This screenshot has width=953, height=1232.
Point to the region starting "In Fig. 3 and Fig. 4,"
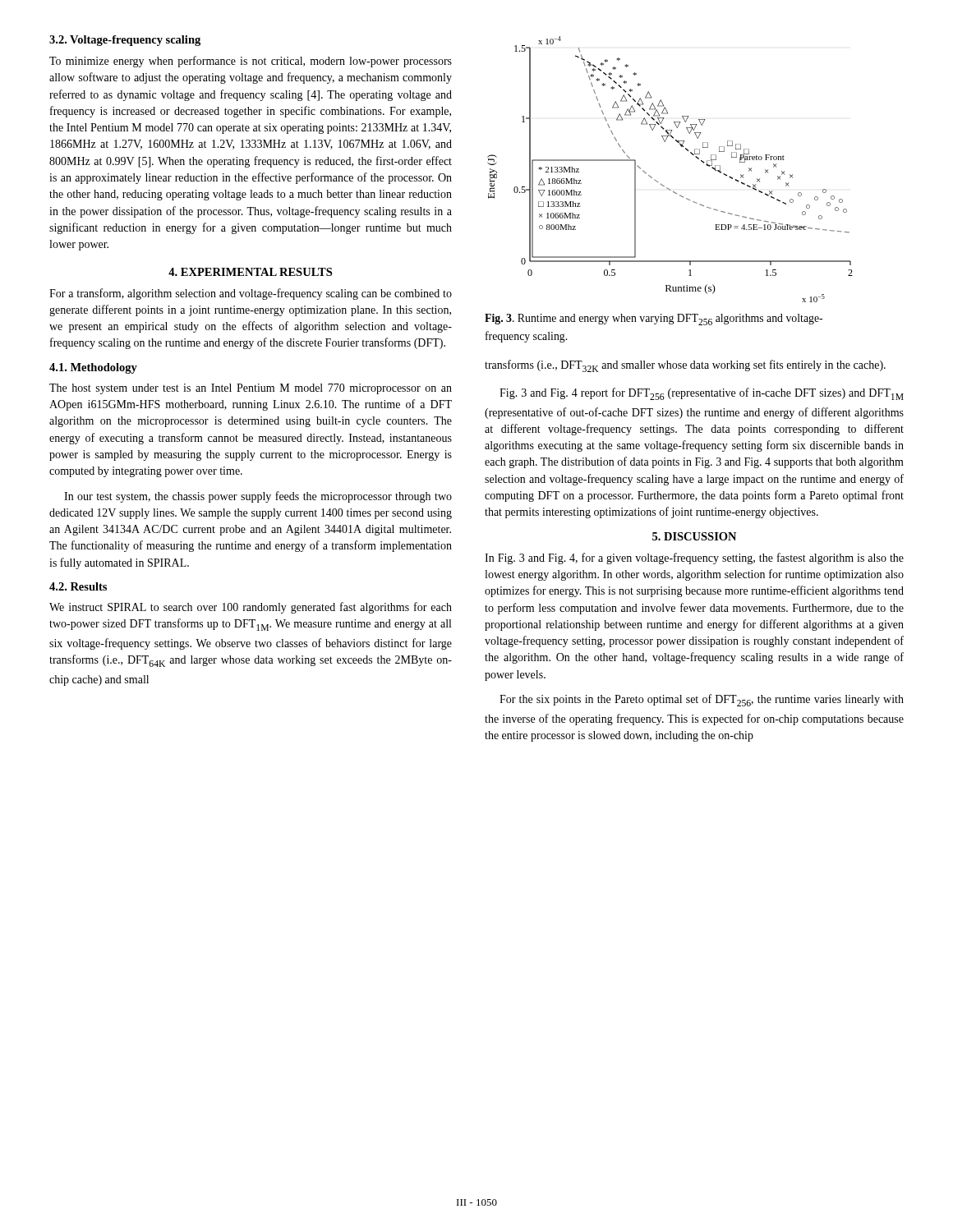[694, 647]
